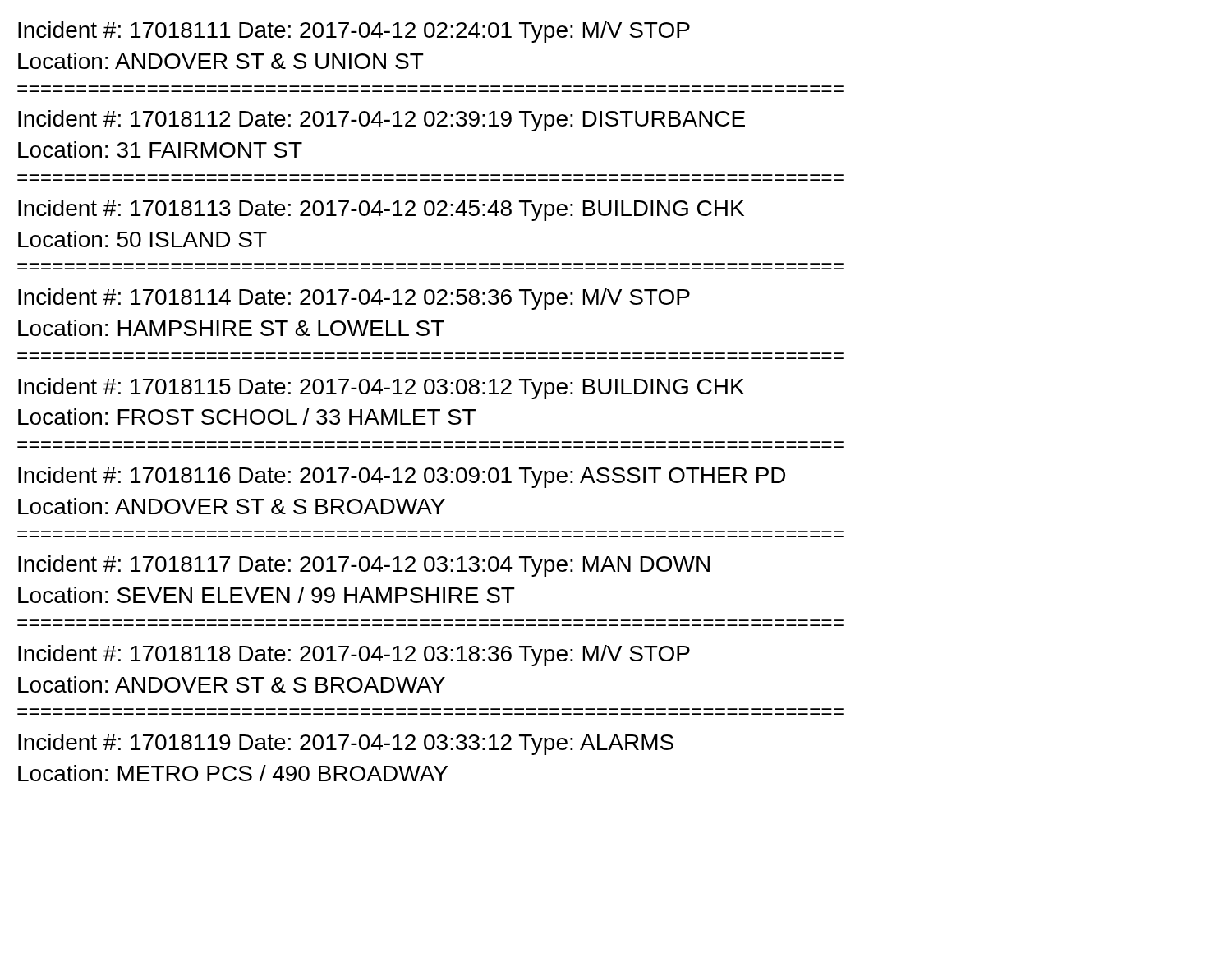Point to the block beginning "Incident #: 17018114 Date:"
Image resolution: width=1232 pixels, height=953 pixels.
coord(616,313)
